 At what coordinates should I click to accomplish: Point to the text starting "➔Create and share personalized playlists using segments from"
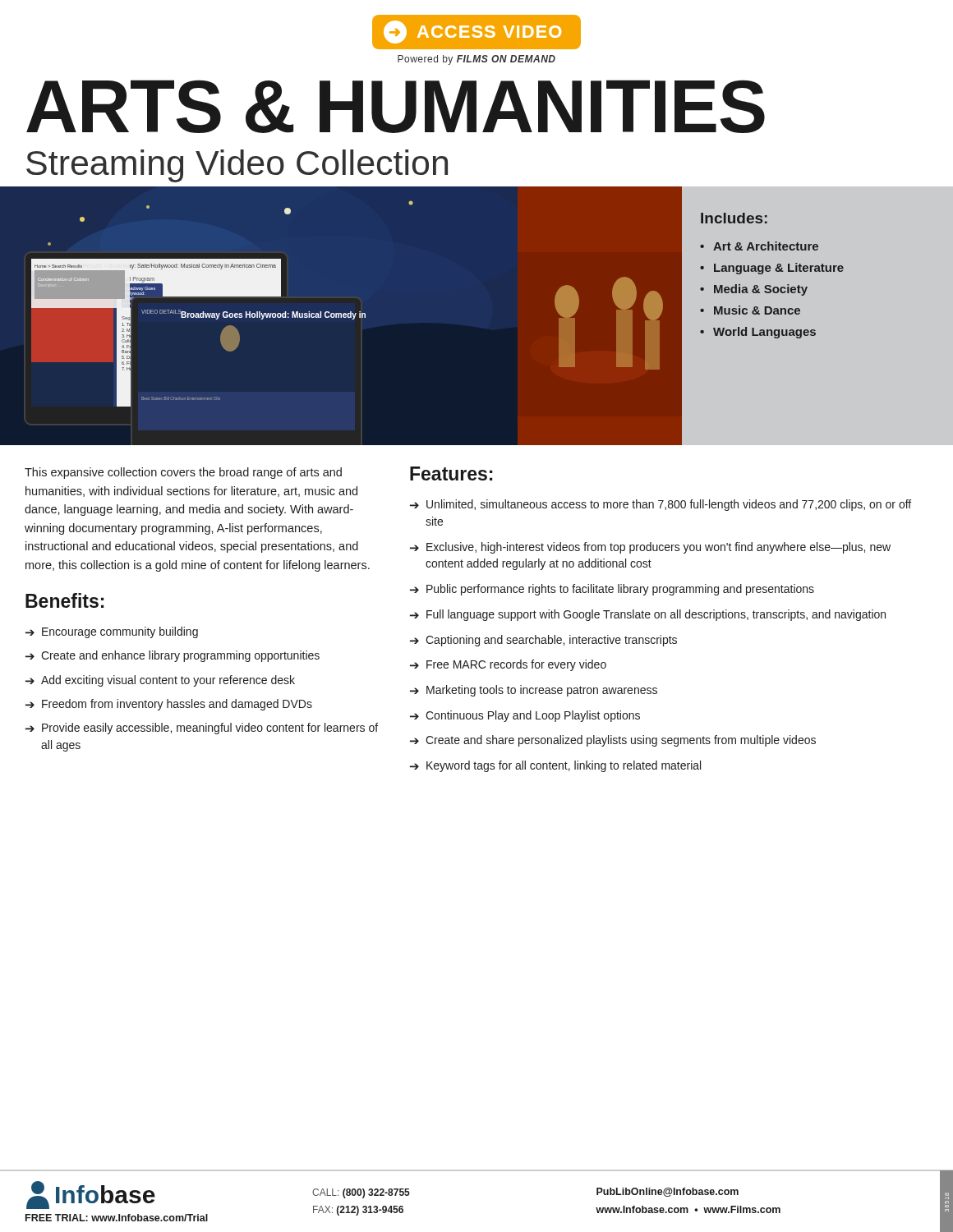click(613, 741)
